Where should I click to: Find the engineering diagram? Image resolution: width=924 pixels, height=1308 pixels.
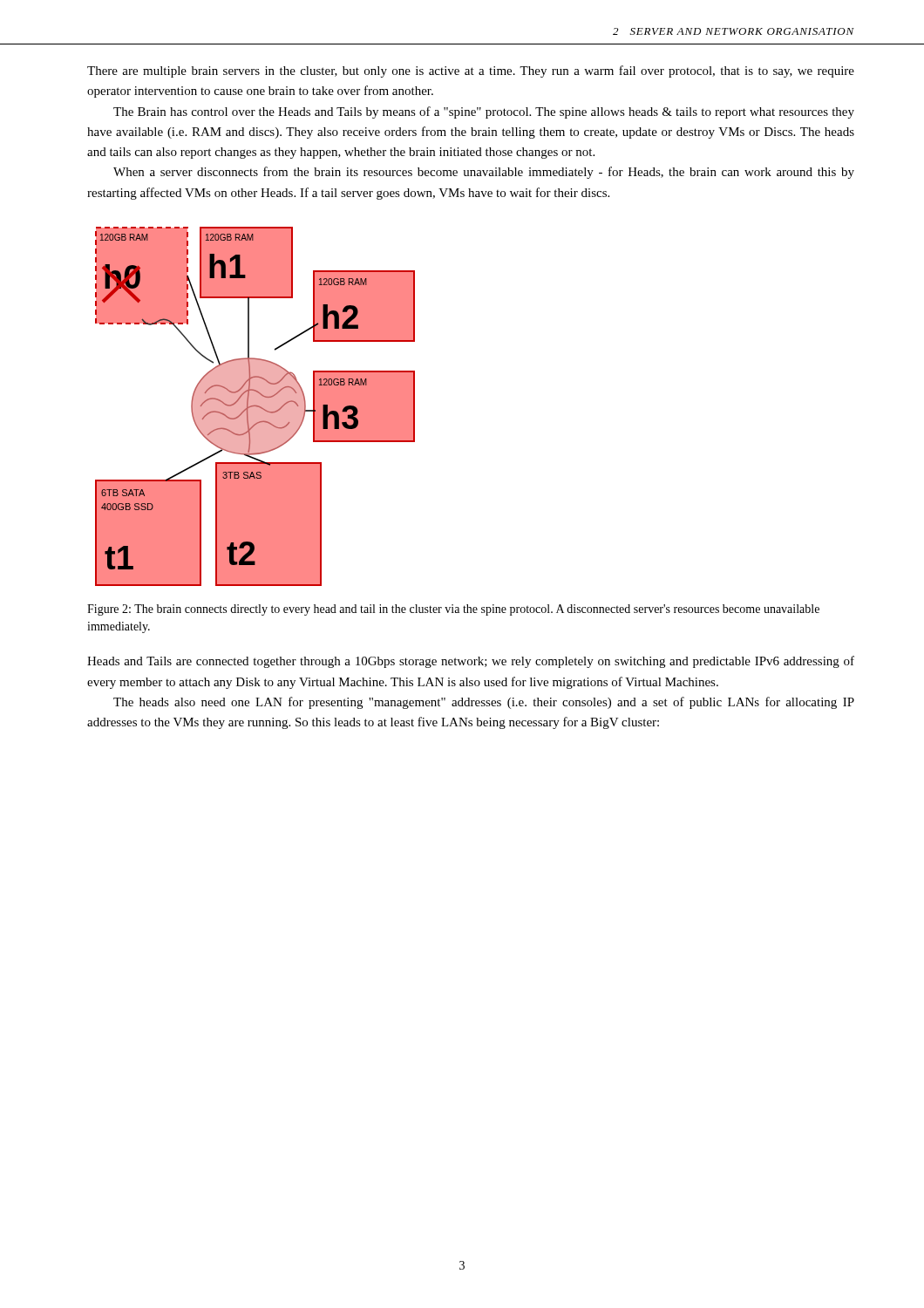coord(471,406)
